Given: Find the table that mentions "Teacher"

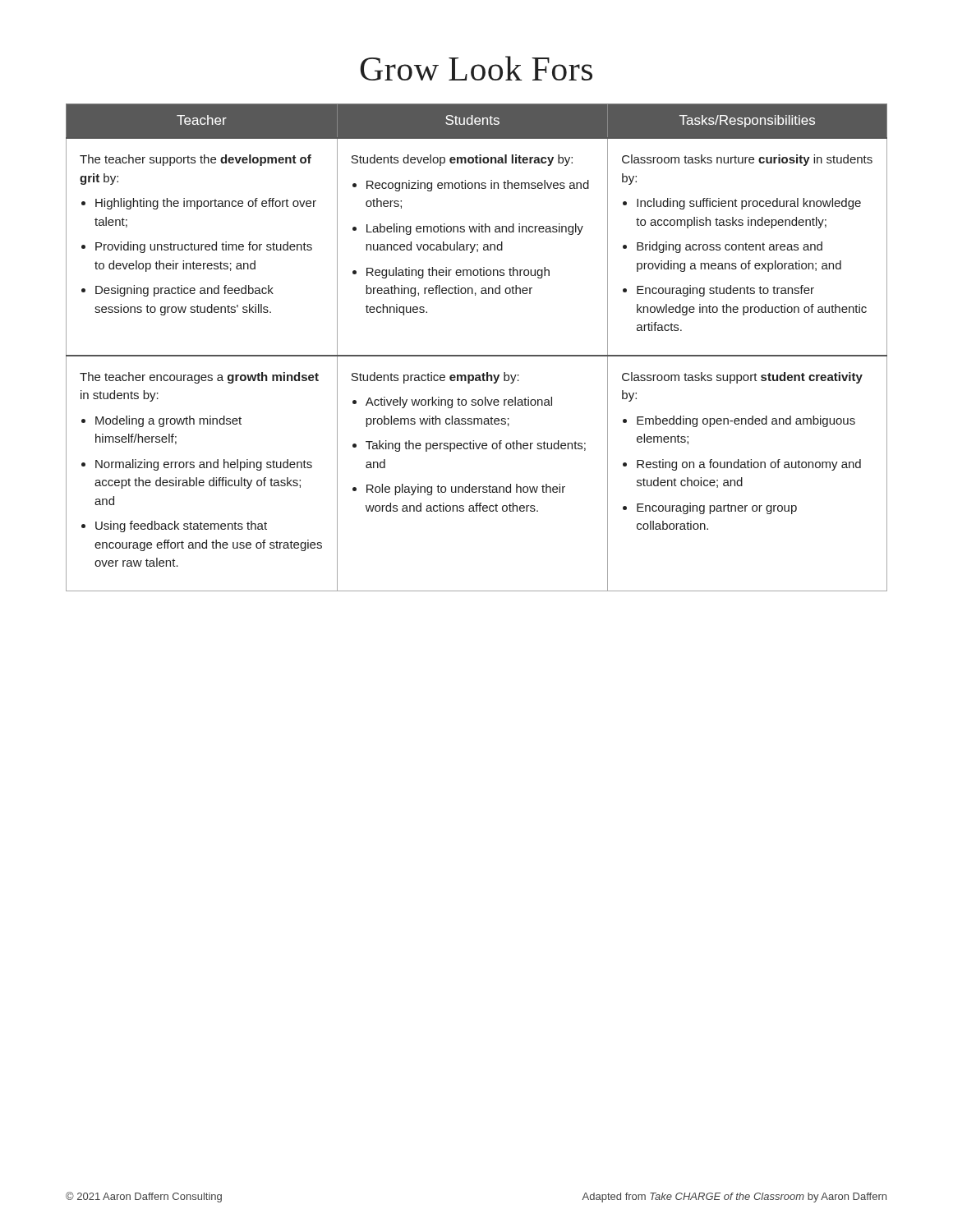Looking at the screenshot, I should tap(476, 347).
